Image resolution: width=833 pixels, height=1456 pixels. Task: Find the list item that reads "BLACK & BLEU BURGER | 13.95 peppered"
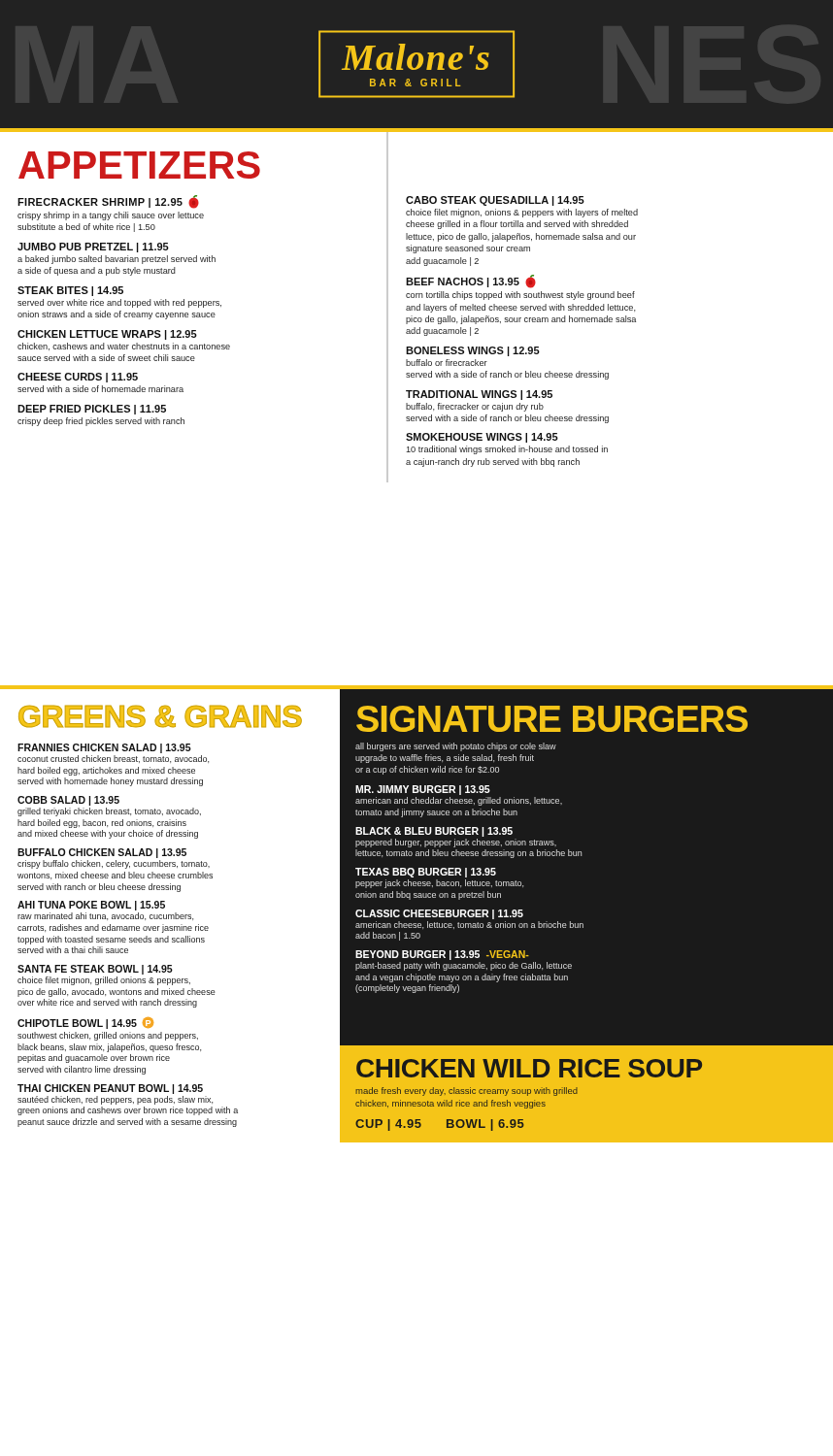click(586, 843)
